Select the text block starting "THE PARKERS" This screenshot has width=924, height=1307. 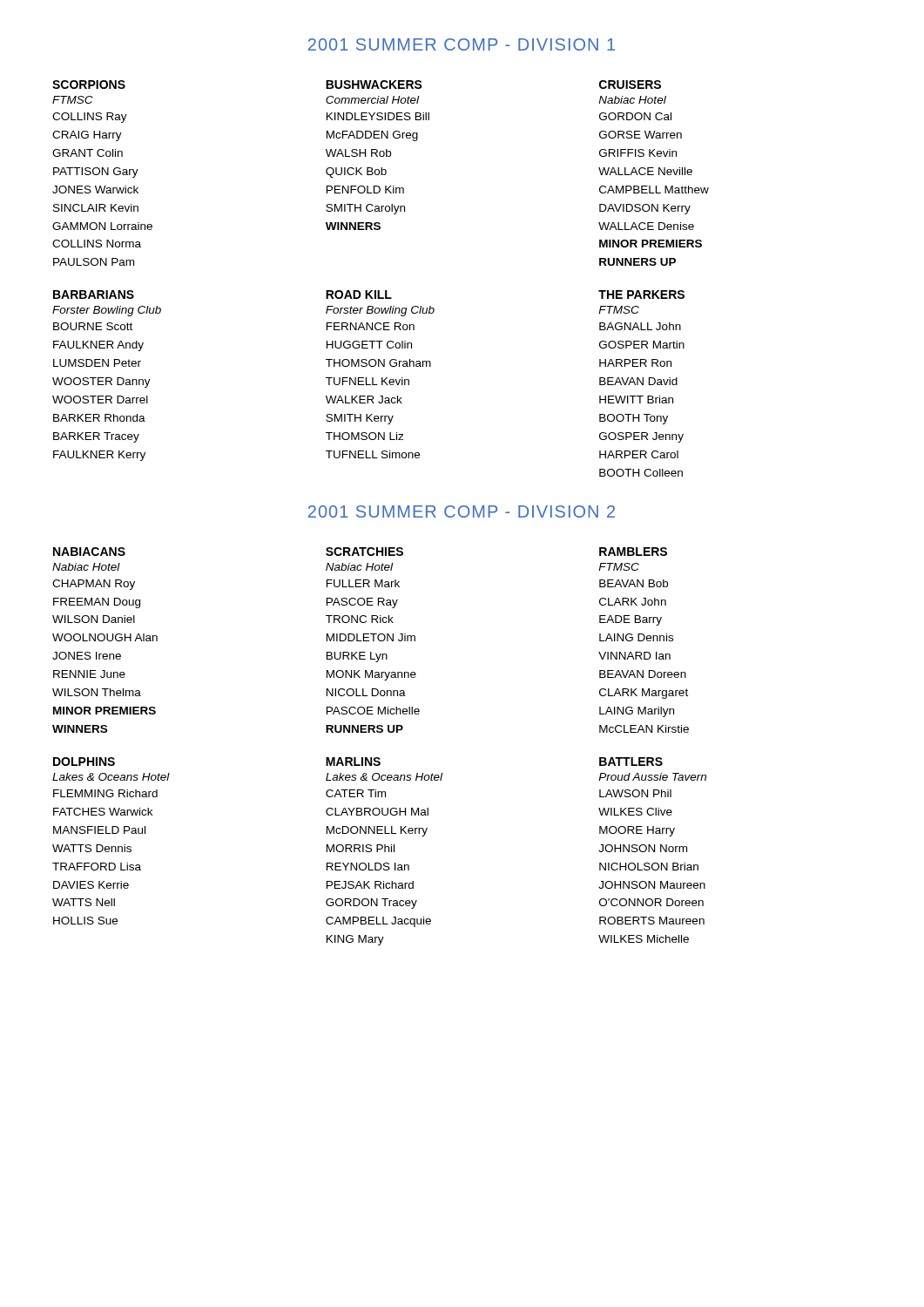coord(641,295)
